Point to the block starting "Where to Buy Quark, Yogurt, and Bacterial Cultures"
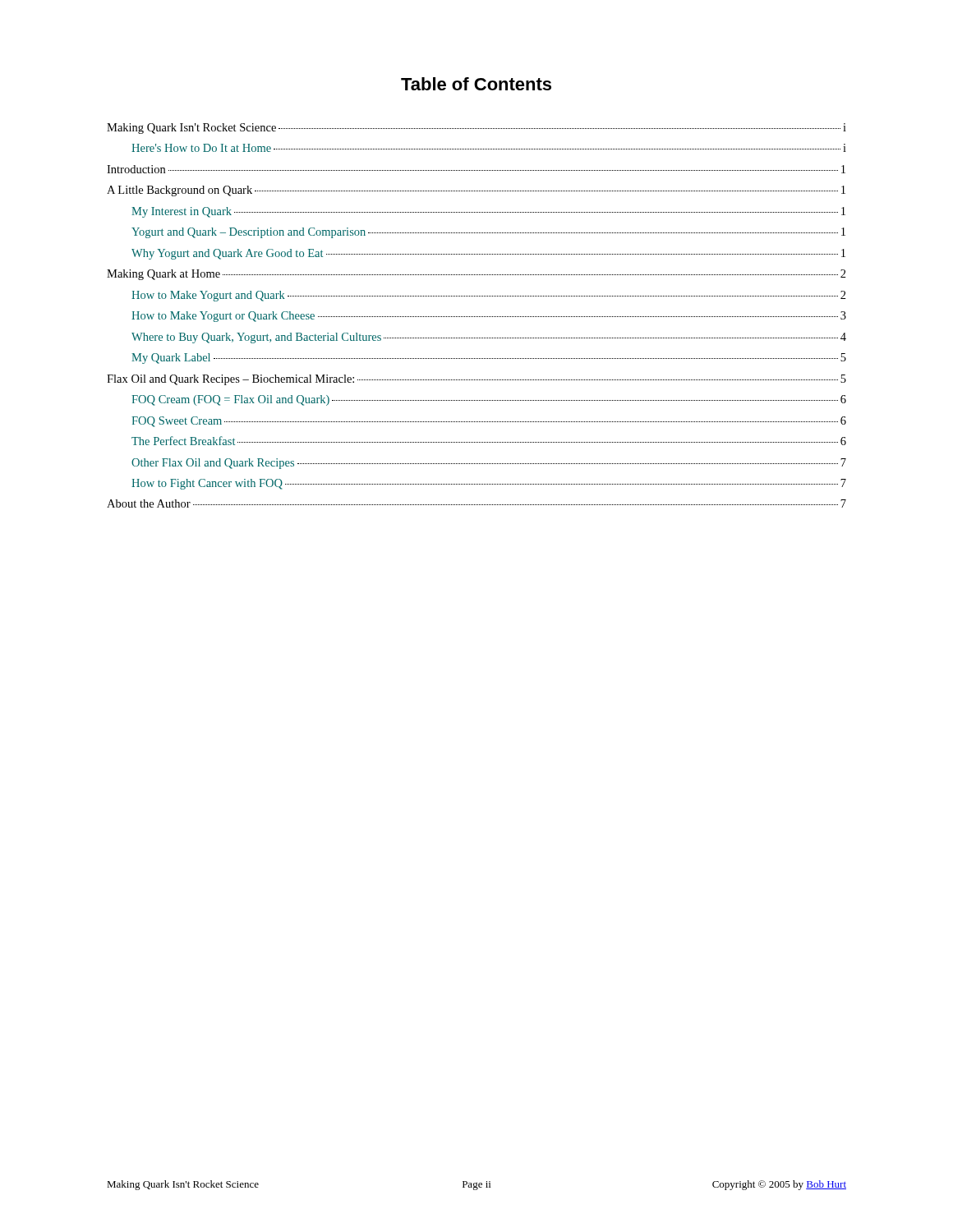The height and width of the screenshot is (1232, 953). 489,337
